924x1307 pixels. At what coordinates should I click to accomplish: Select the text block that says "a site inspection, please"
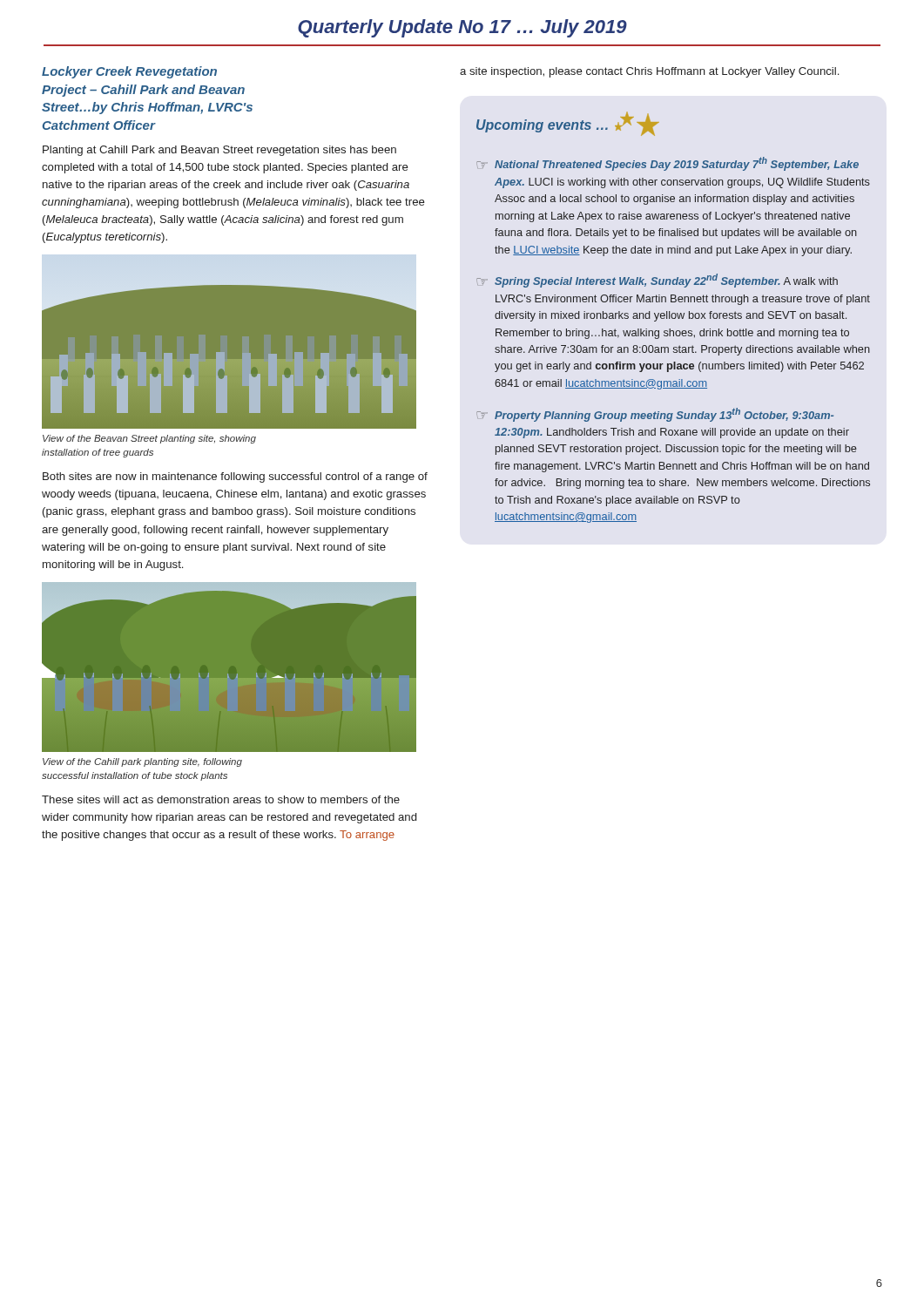[650, 71]
